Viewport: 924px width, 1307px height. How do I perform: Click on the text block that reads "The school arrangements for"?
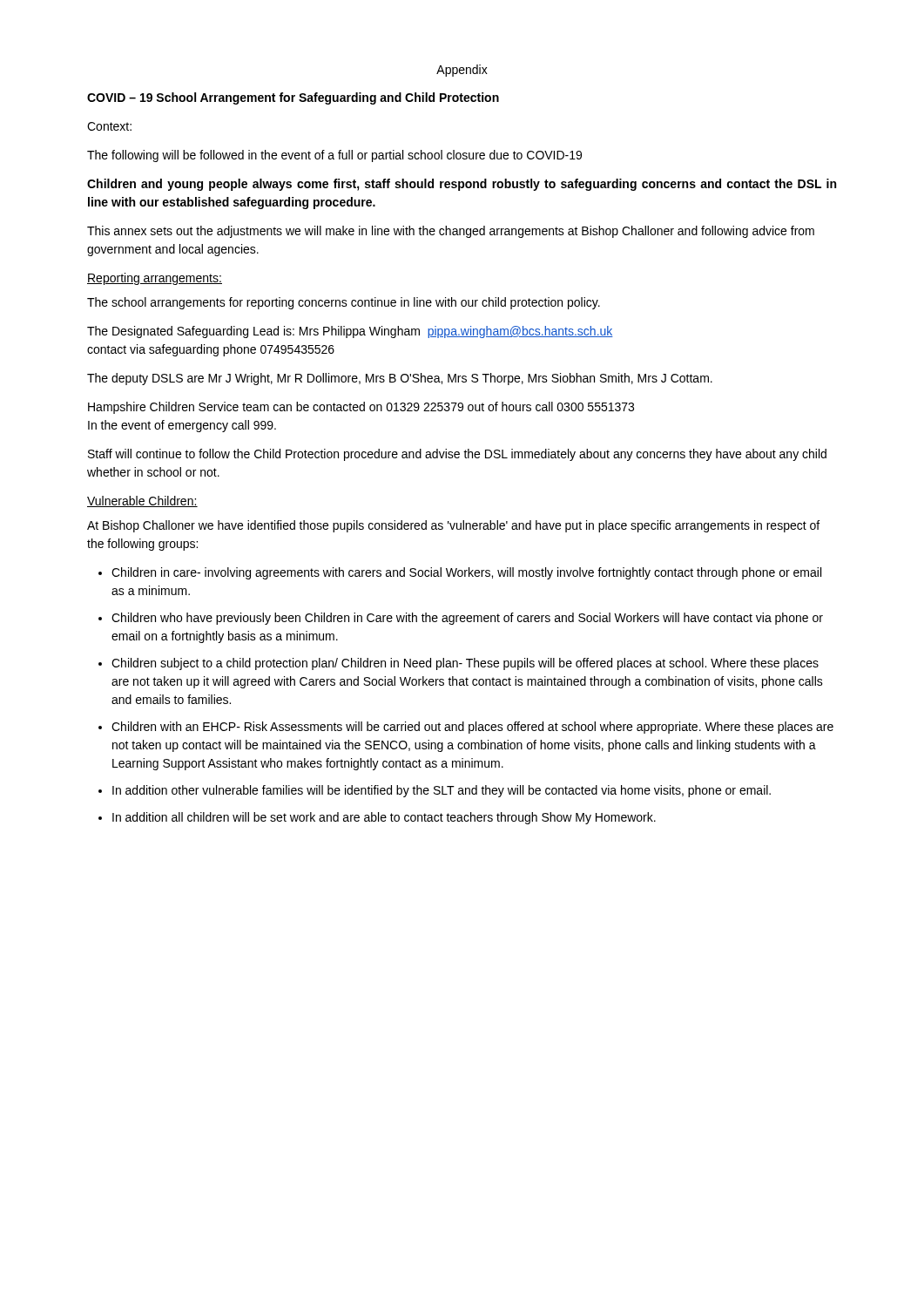pos(344,302)
